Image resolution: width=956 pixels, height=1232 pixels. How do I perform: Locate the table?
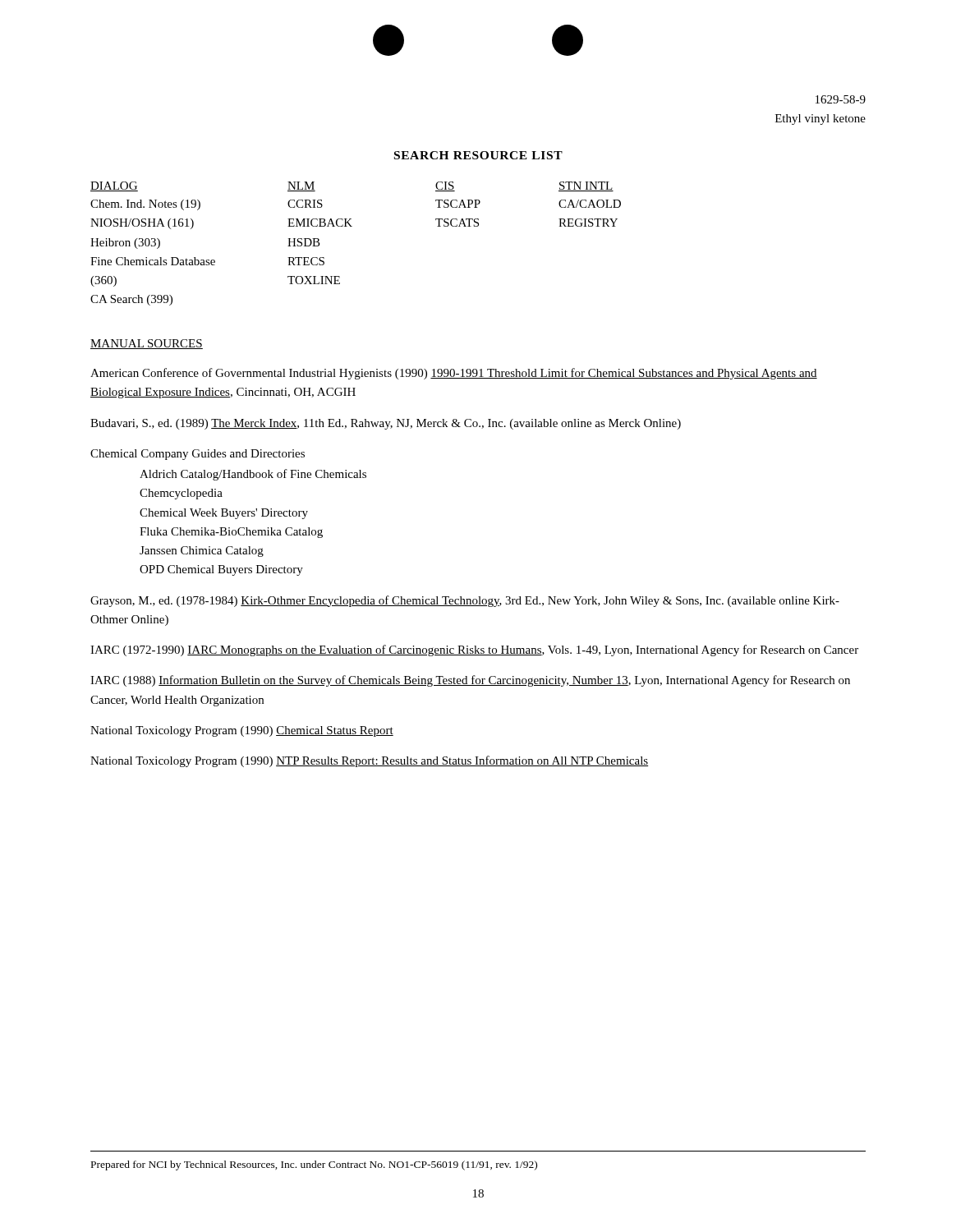pos(478,244)
